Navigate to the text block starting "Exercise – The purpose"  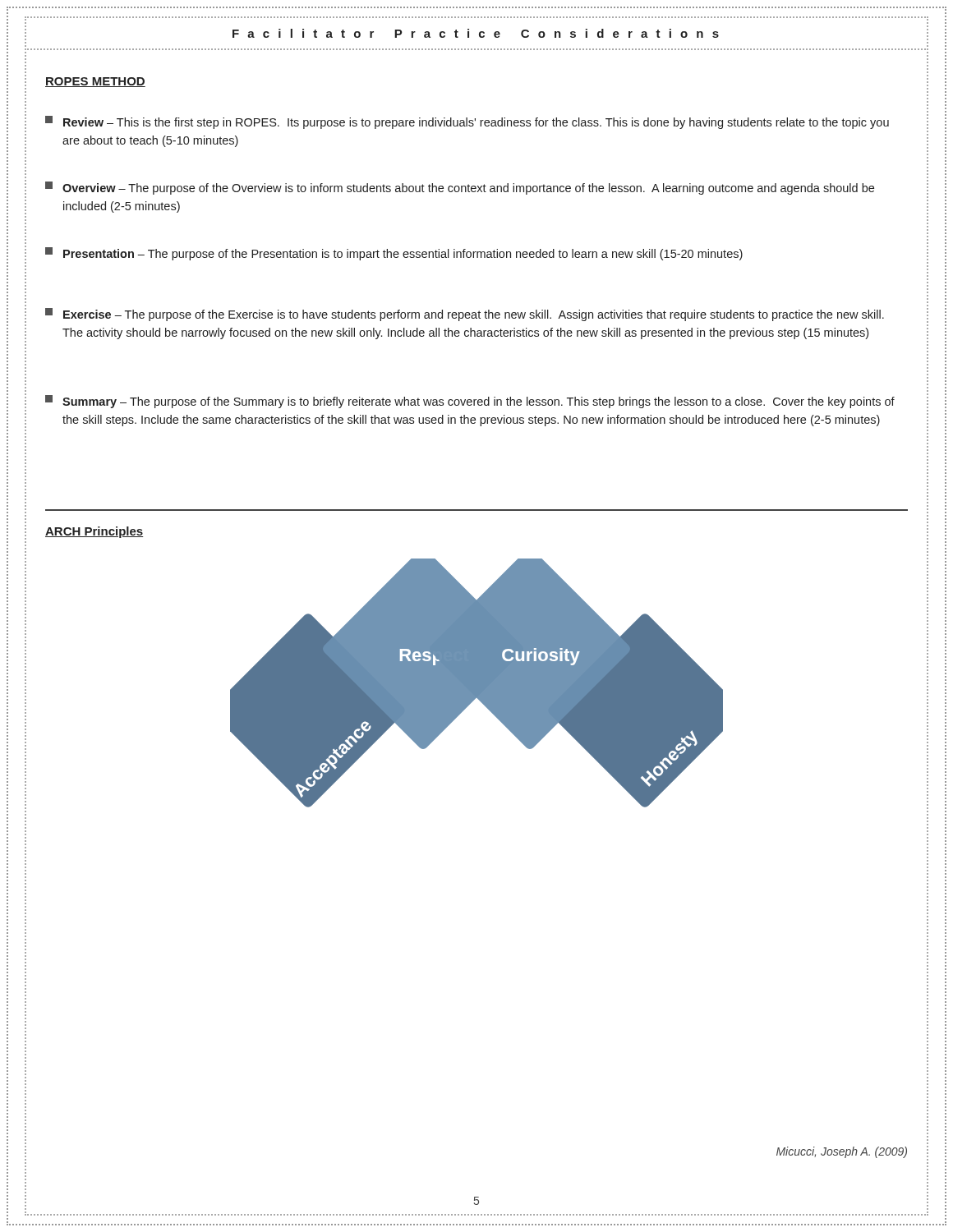click(x=476, y=324)
